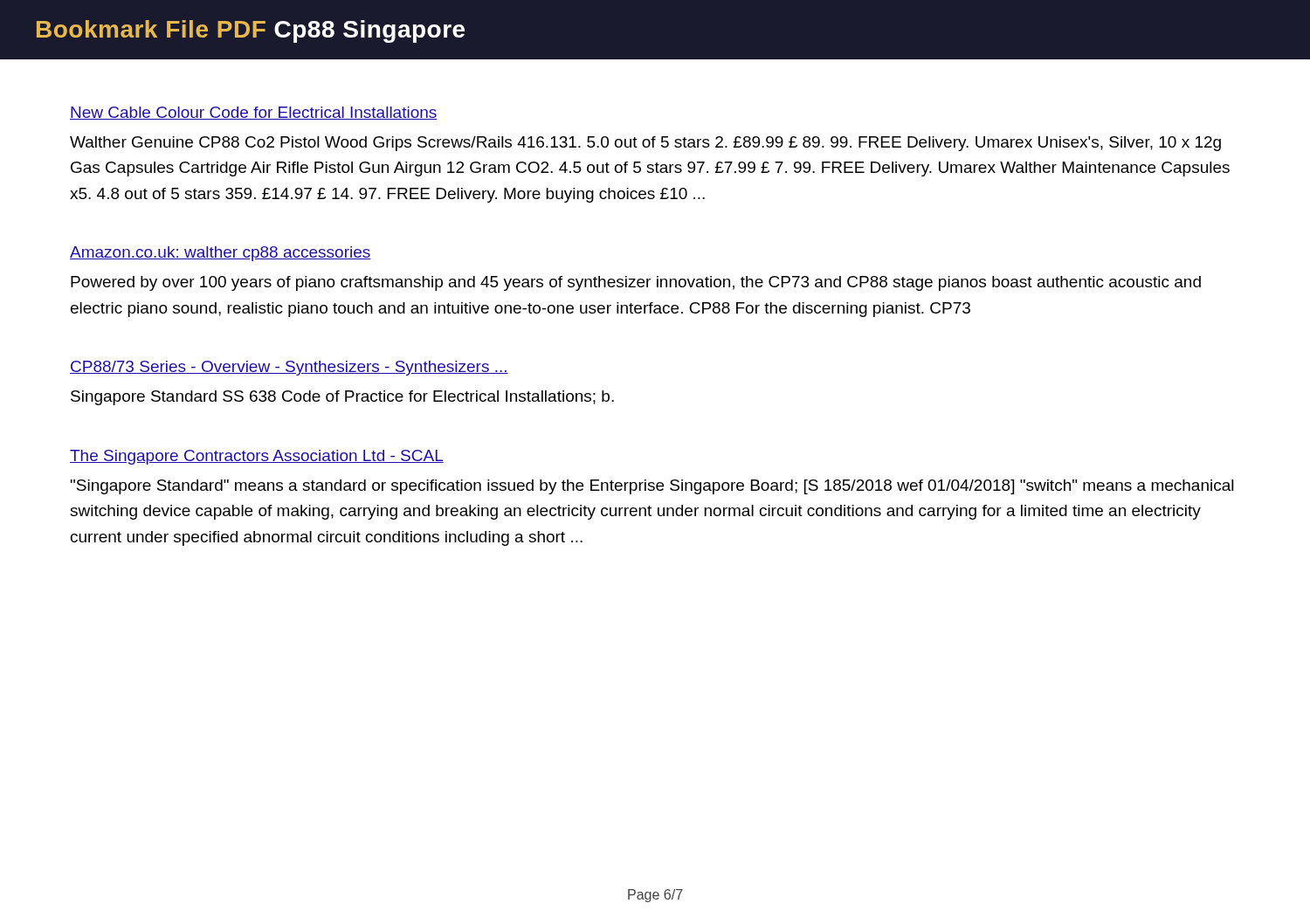Click the passage that begins "Singapore Standard SS 638 Code of Practice"
The height and width of the screenshot is (924, 1310).
[x=342, y=396]
